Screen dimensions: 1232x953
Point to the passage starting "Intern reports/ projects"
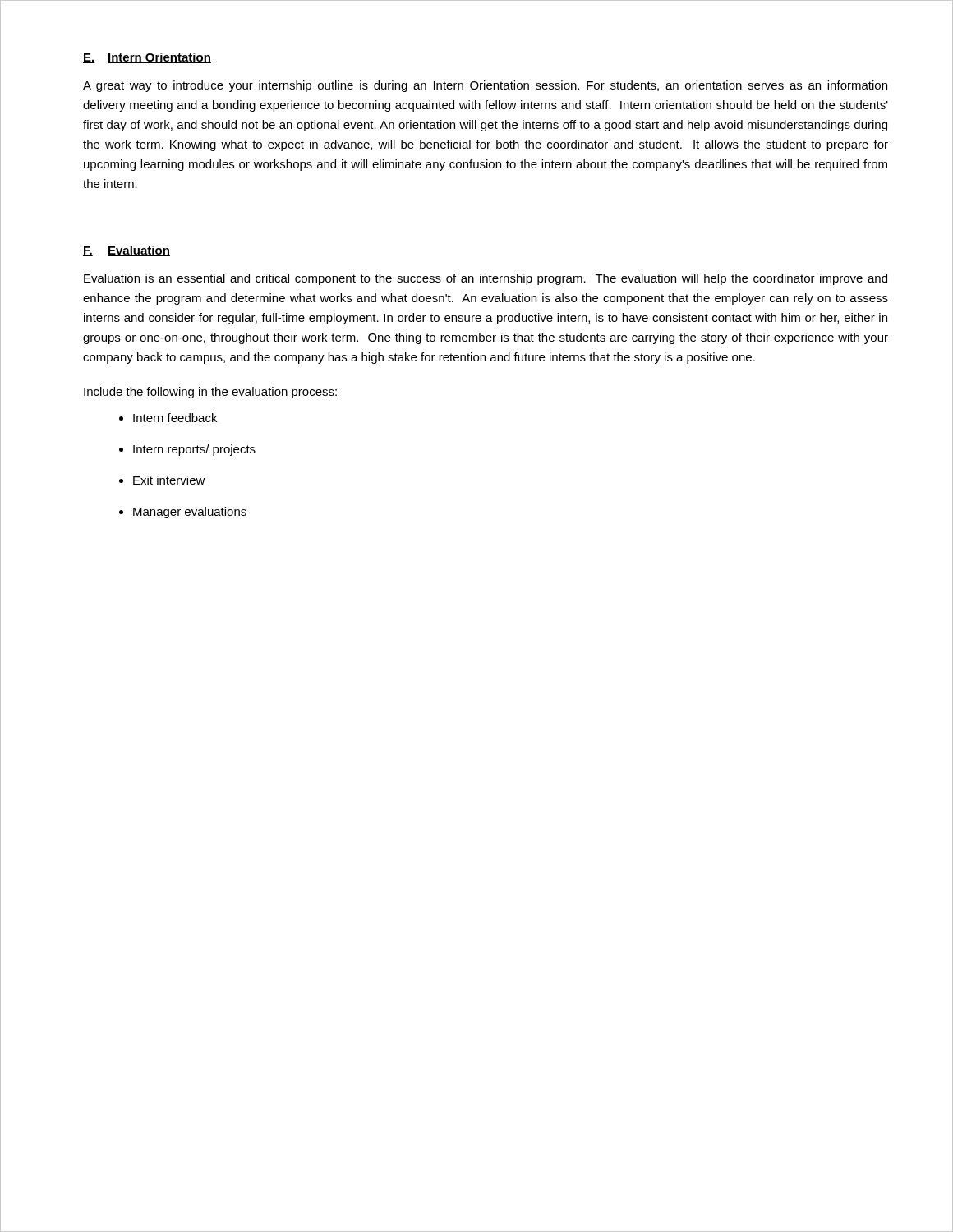tap(194, 449)
